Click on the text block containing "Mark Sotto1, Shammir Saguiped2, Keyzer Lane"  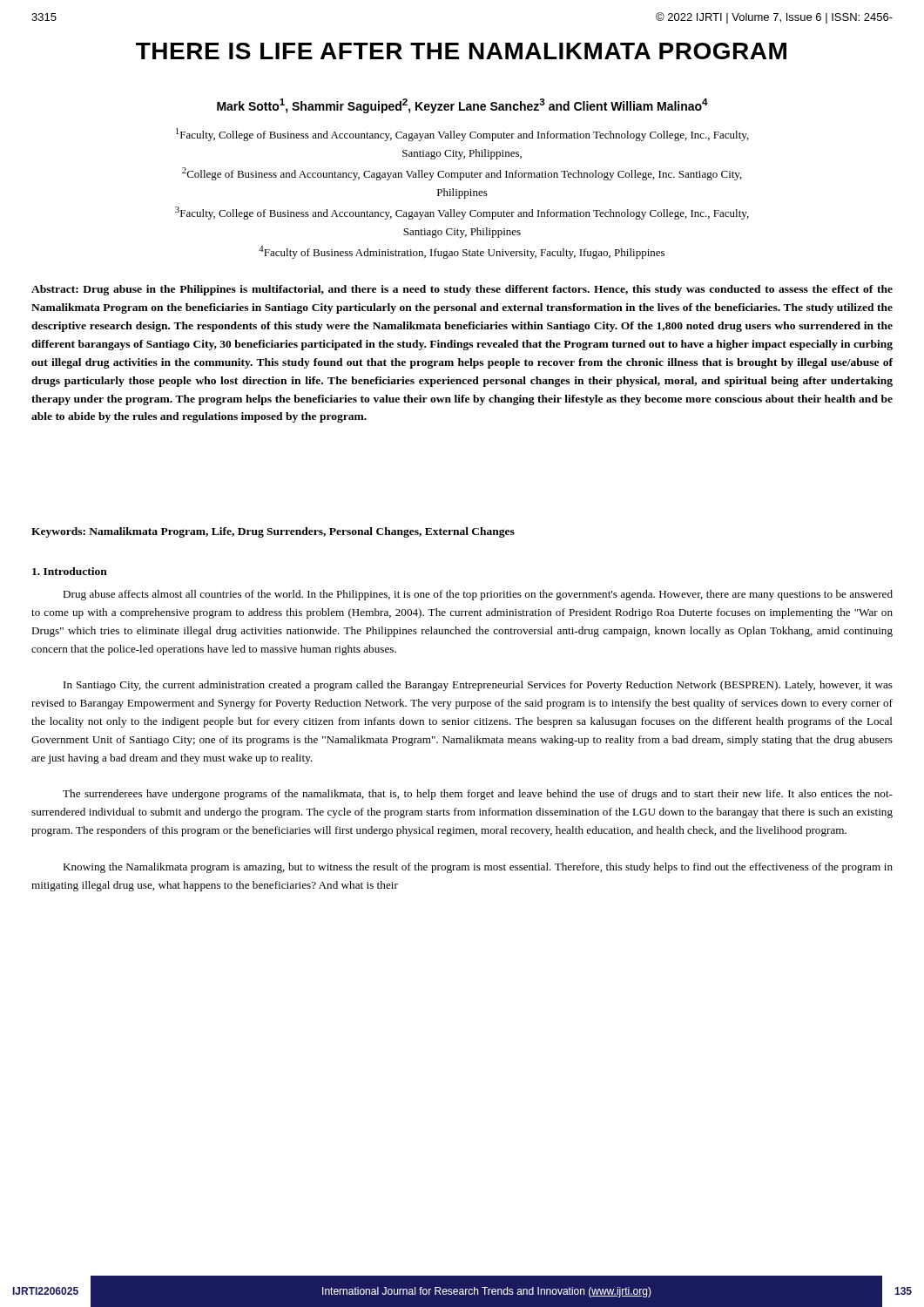[462, 104]
